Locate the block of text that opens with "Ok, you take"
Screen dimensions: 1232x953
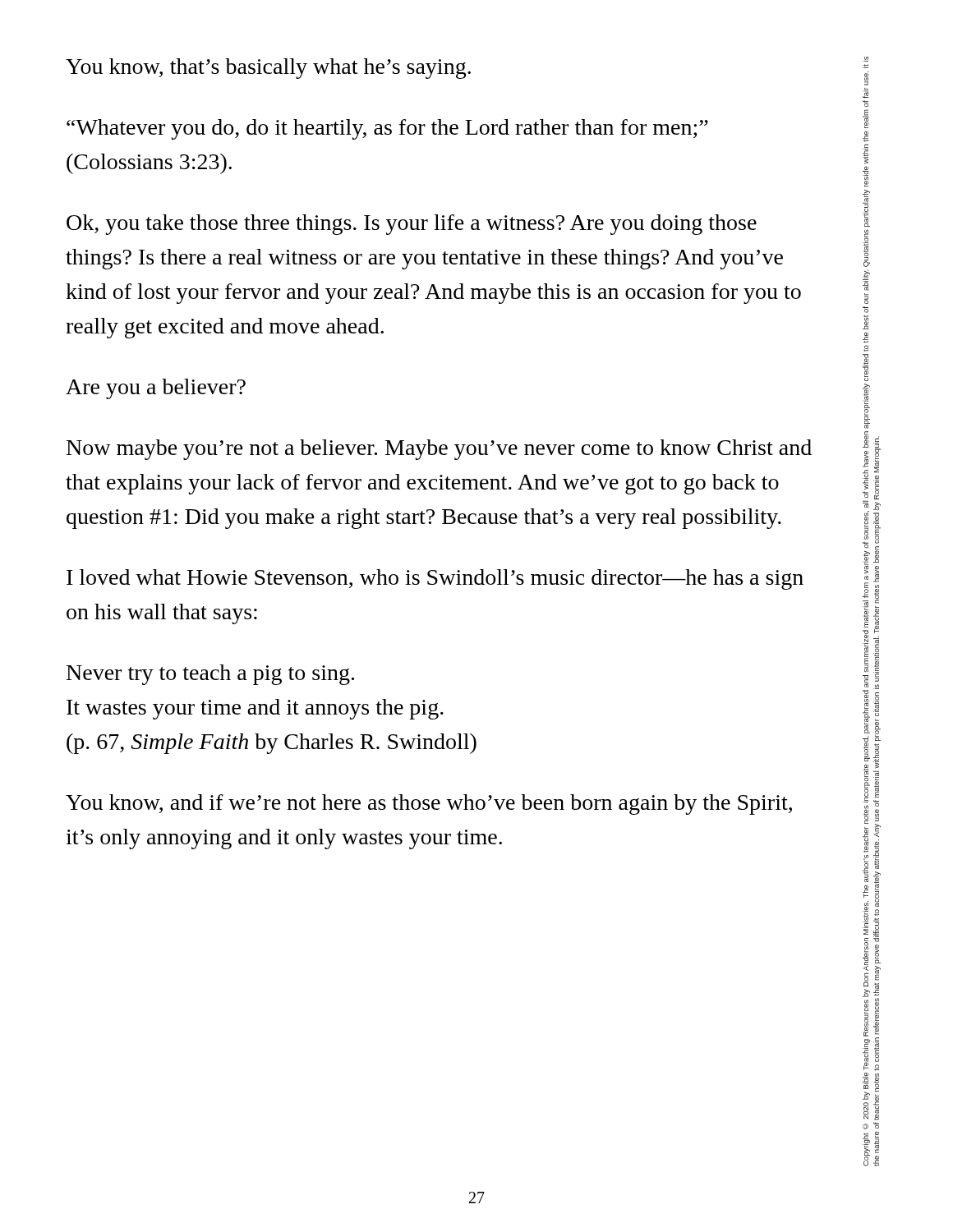pos(434,274)
